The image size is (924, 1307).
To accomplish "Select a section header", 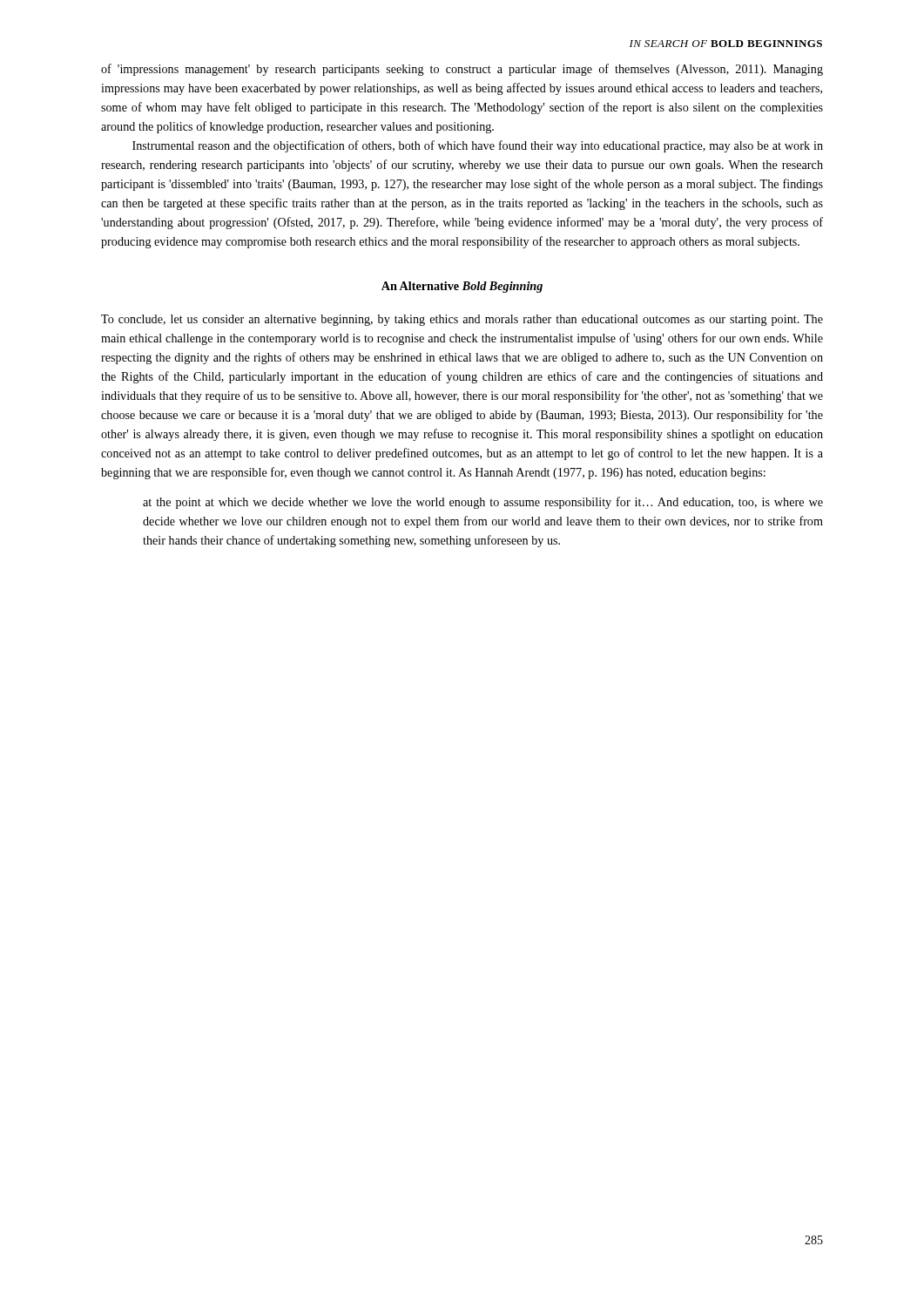I will pos(462,286).
